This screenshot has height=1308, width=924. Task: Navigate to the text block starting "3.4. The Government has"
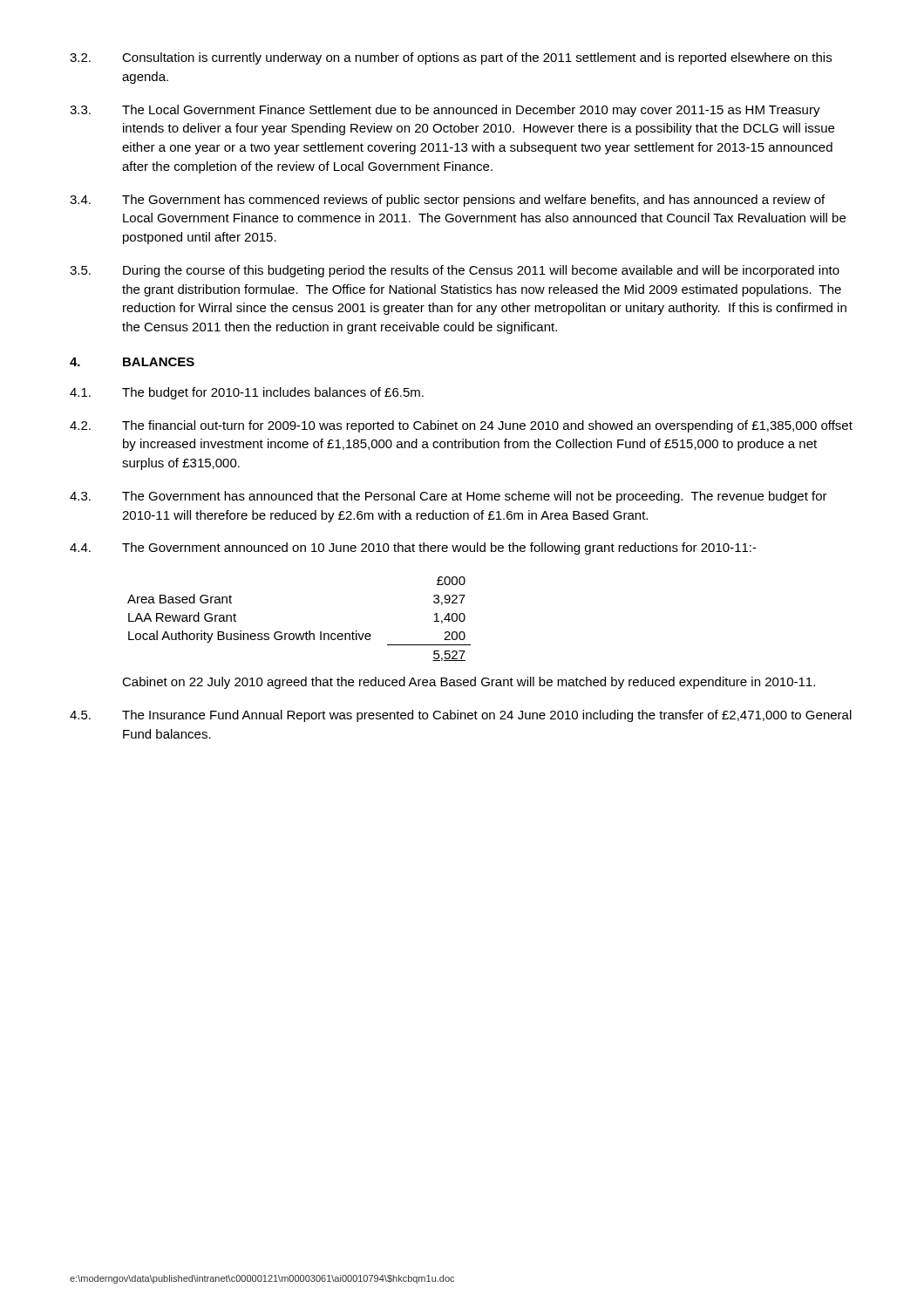[x=462, y=218]
